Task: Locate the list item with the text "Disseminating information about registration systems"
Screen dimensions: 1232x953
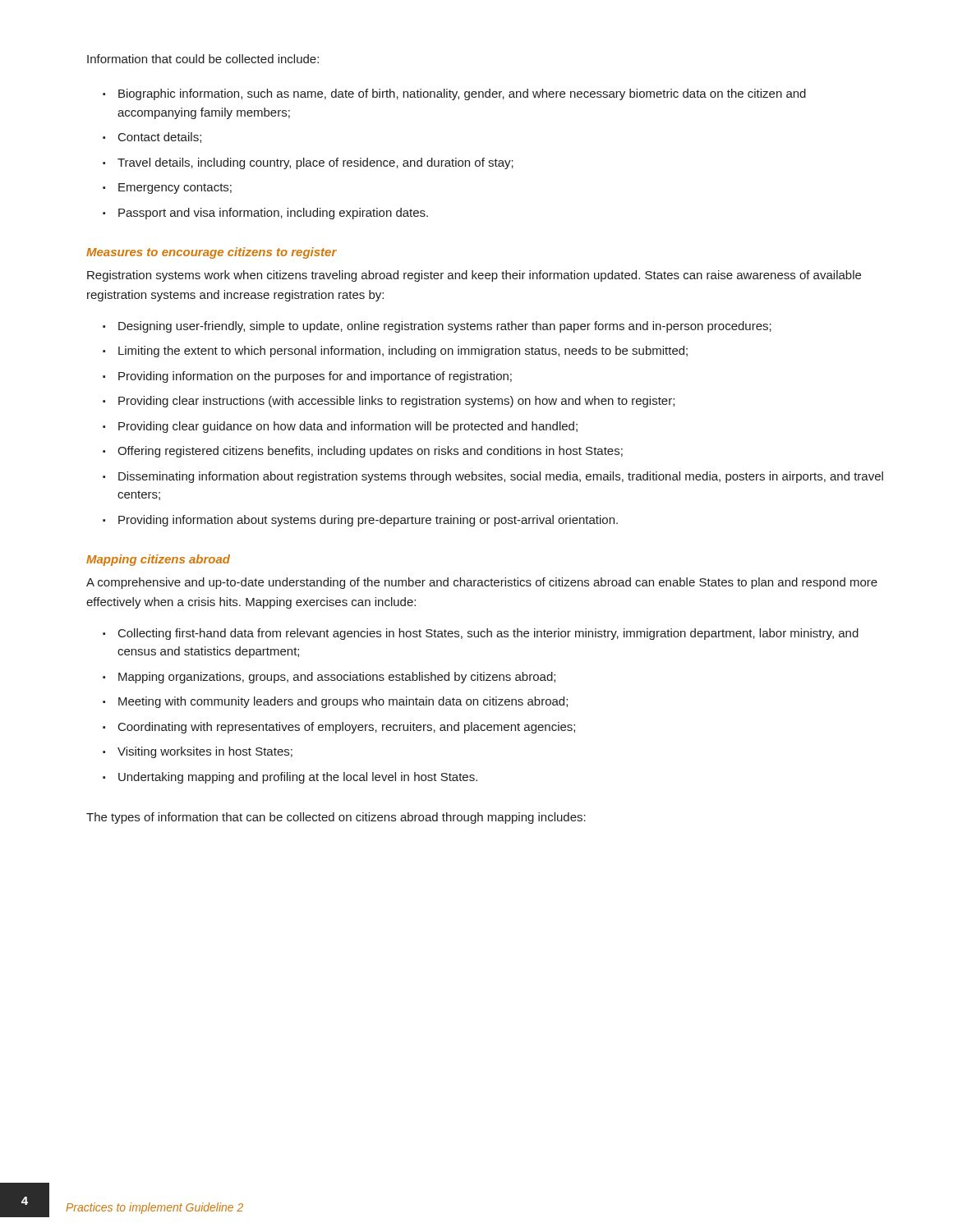Action: pyautogui.click(x=501, y=485)
